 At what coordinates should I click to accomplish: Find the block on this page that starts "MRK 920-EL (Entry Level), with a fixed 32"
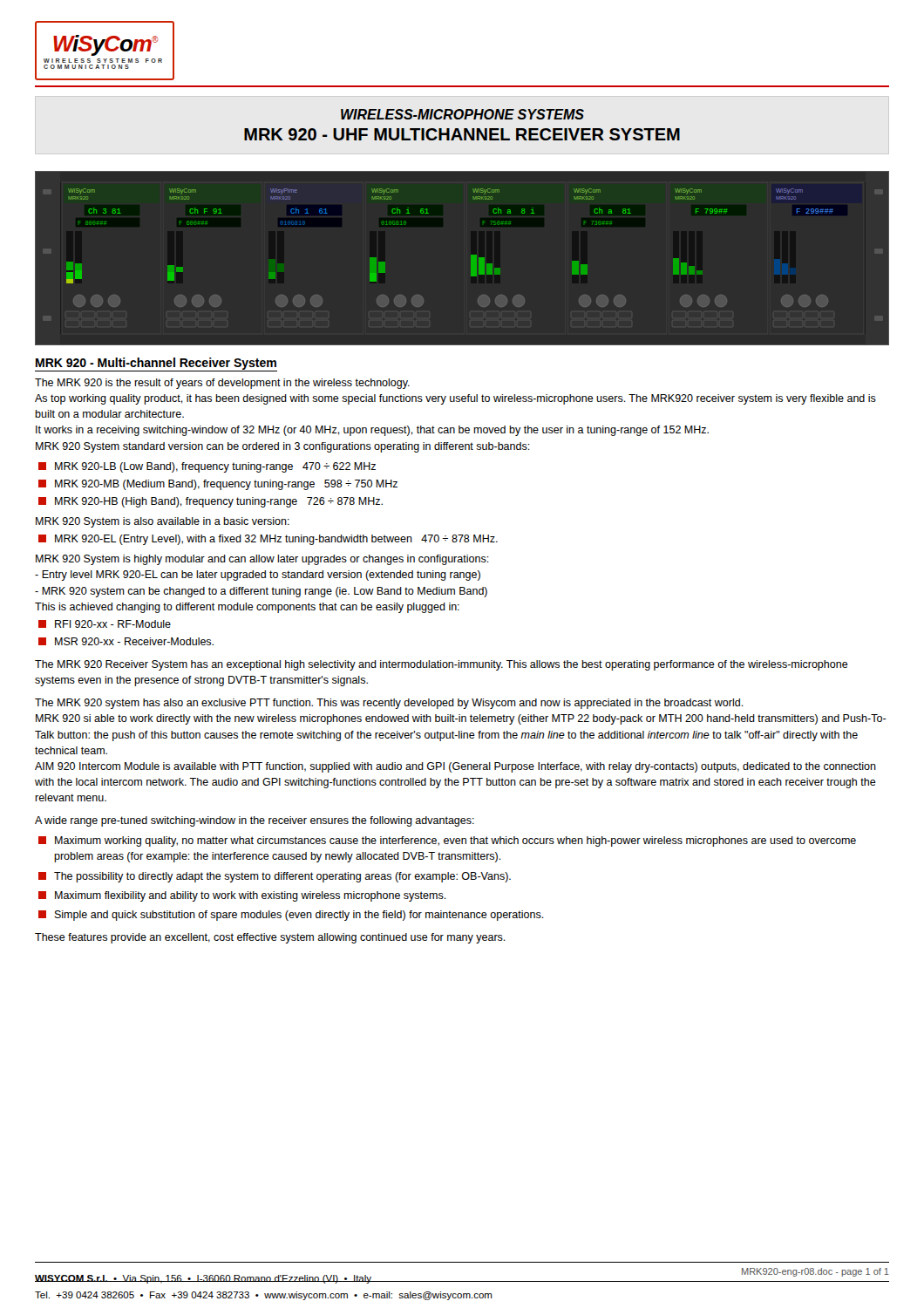268,539
